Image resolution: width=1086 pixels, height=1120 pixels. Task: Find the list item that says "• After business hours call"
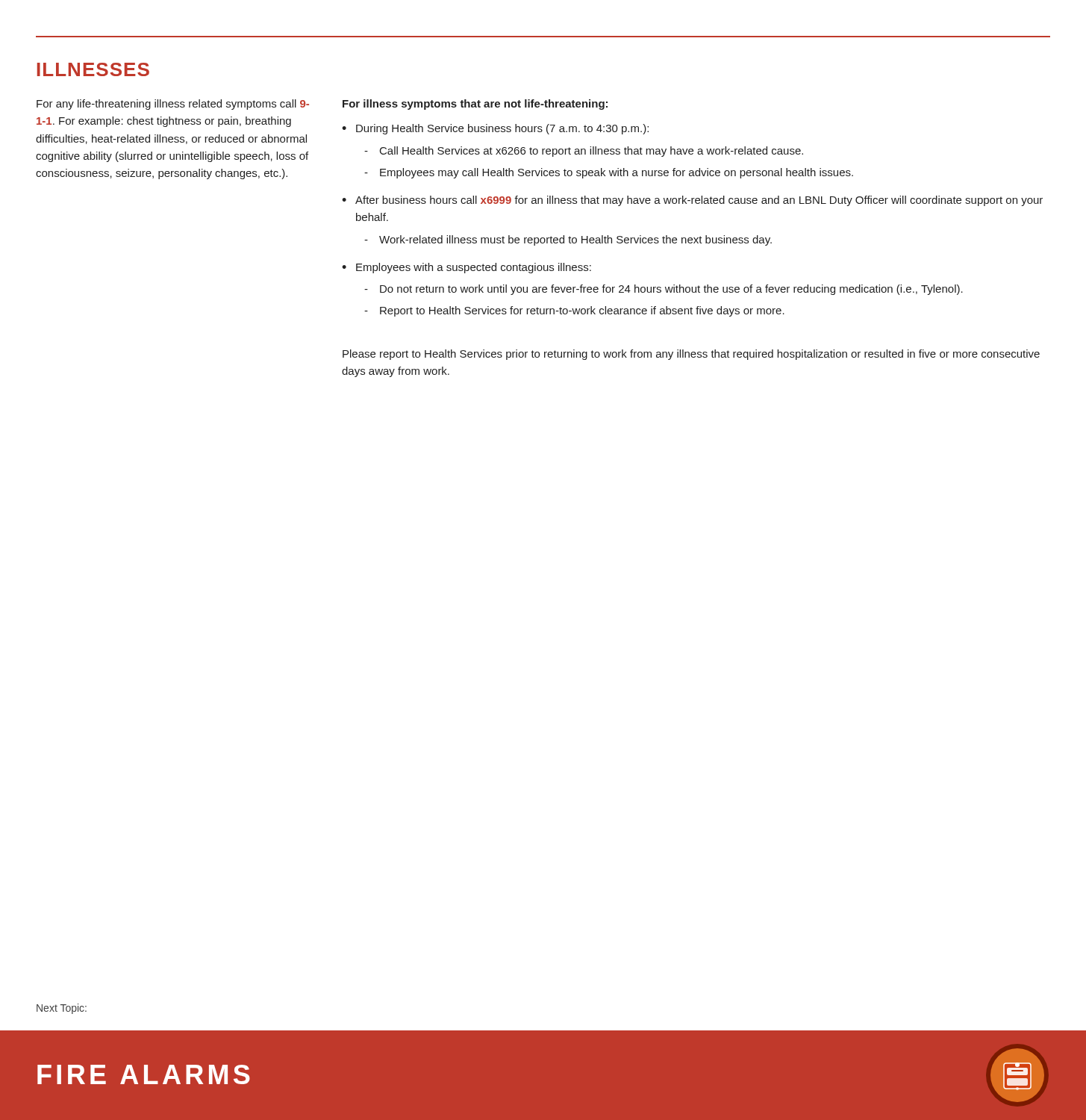point(692,201)
